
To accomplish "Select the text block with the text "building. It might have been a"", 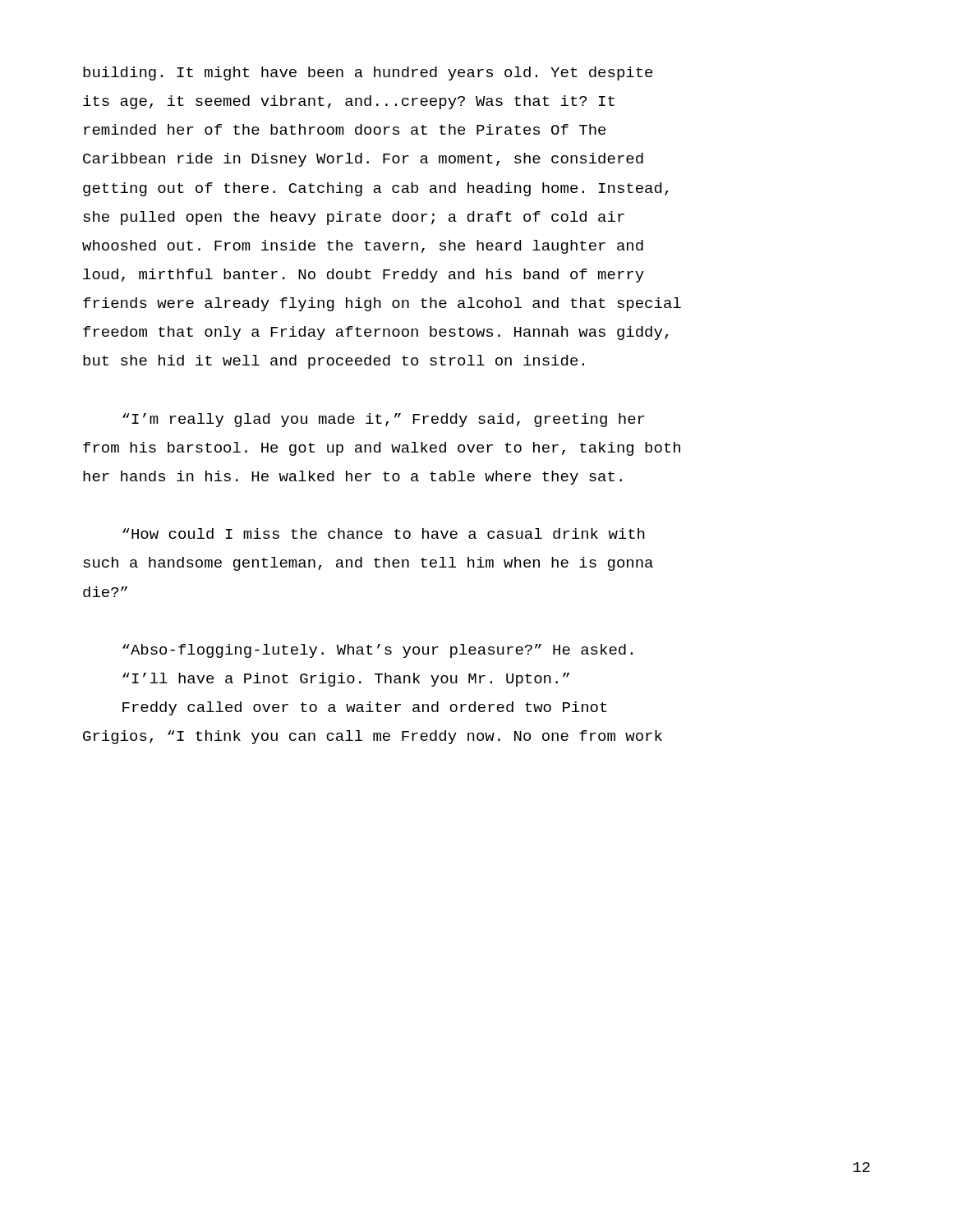I will [476, 405].
